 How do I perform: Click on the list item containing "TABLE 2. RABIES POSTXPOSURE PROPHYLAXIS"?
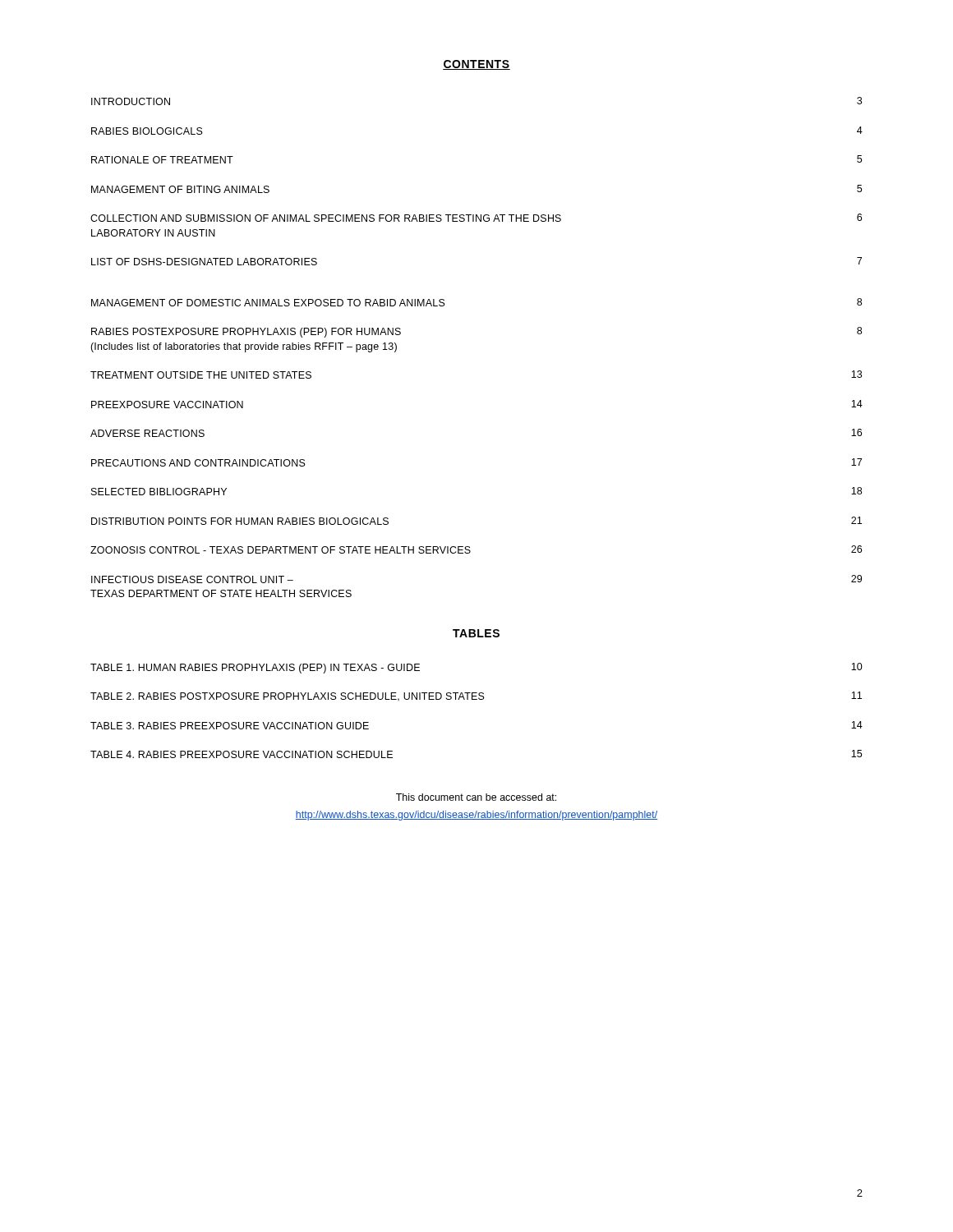click(476, 697)
